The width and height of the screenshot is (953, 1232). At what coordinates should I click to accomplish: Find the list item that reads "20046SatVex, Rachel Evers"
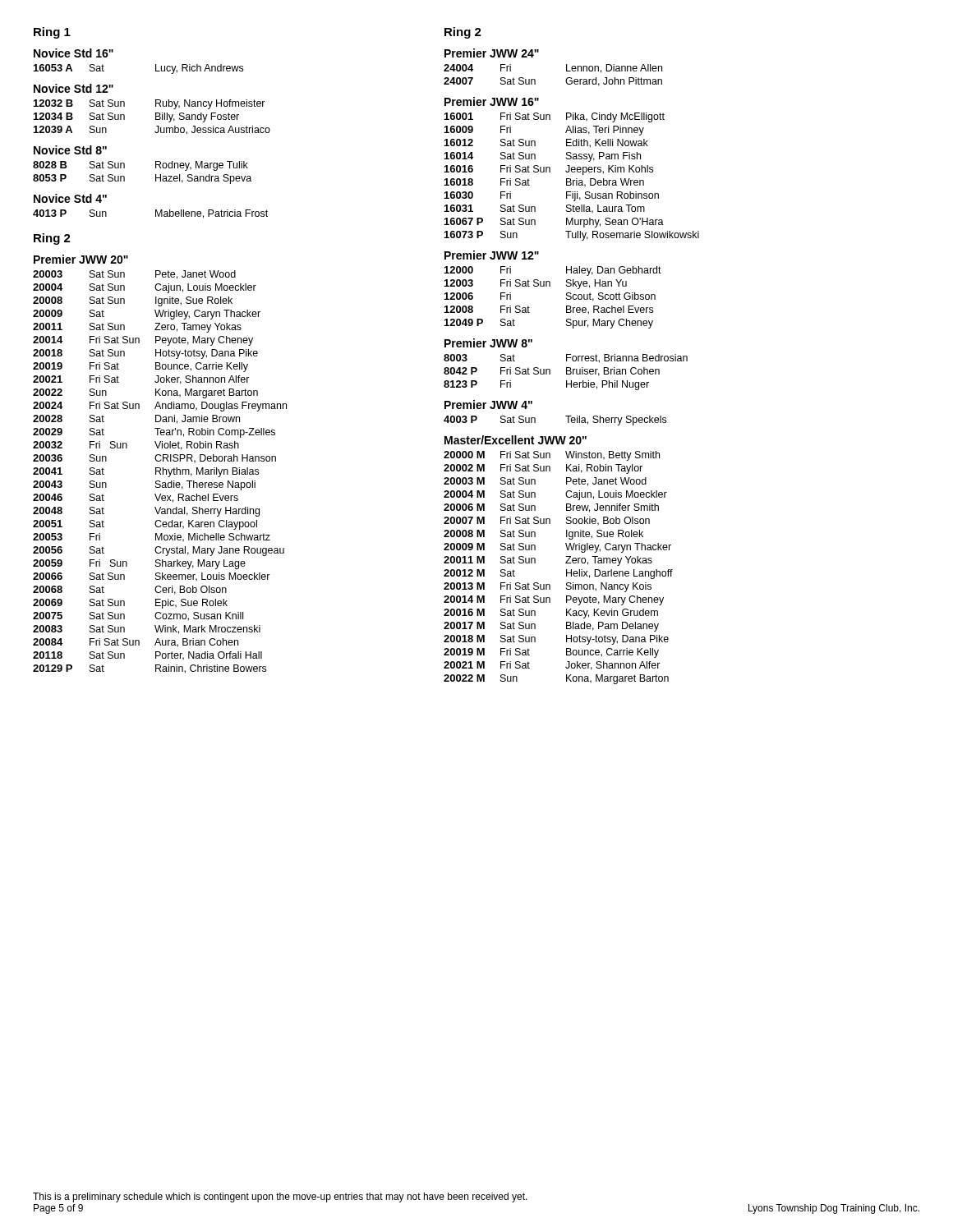[46, 498]
